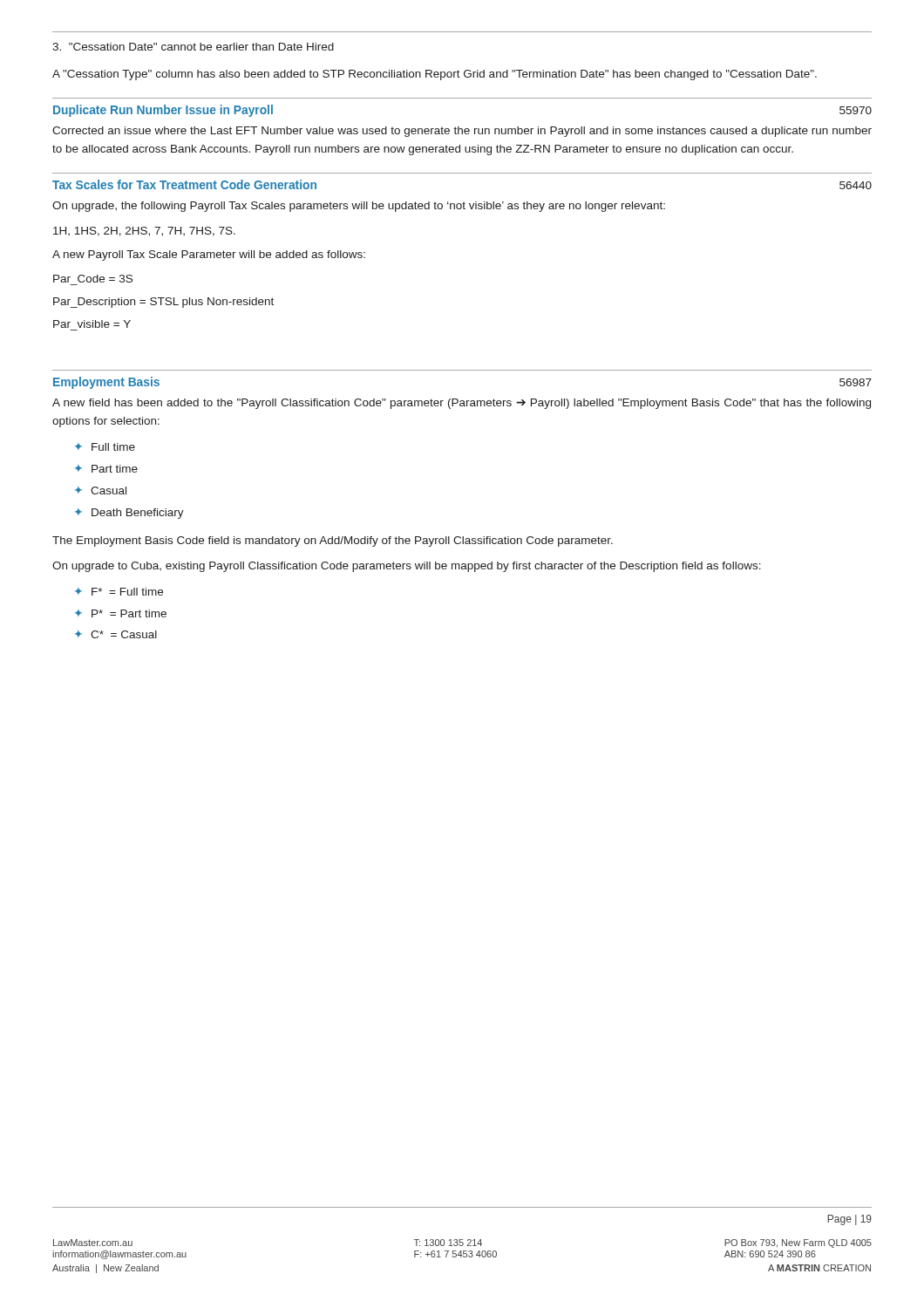
Task: Locate the block starting "3. "Cessation Date" cannot"
Action: pyautogui.click(x=193, y=47)
